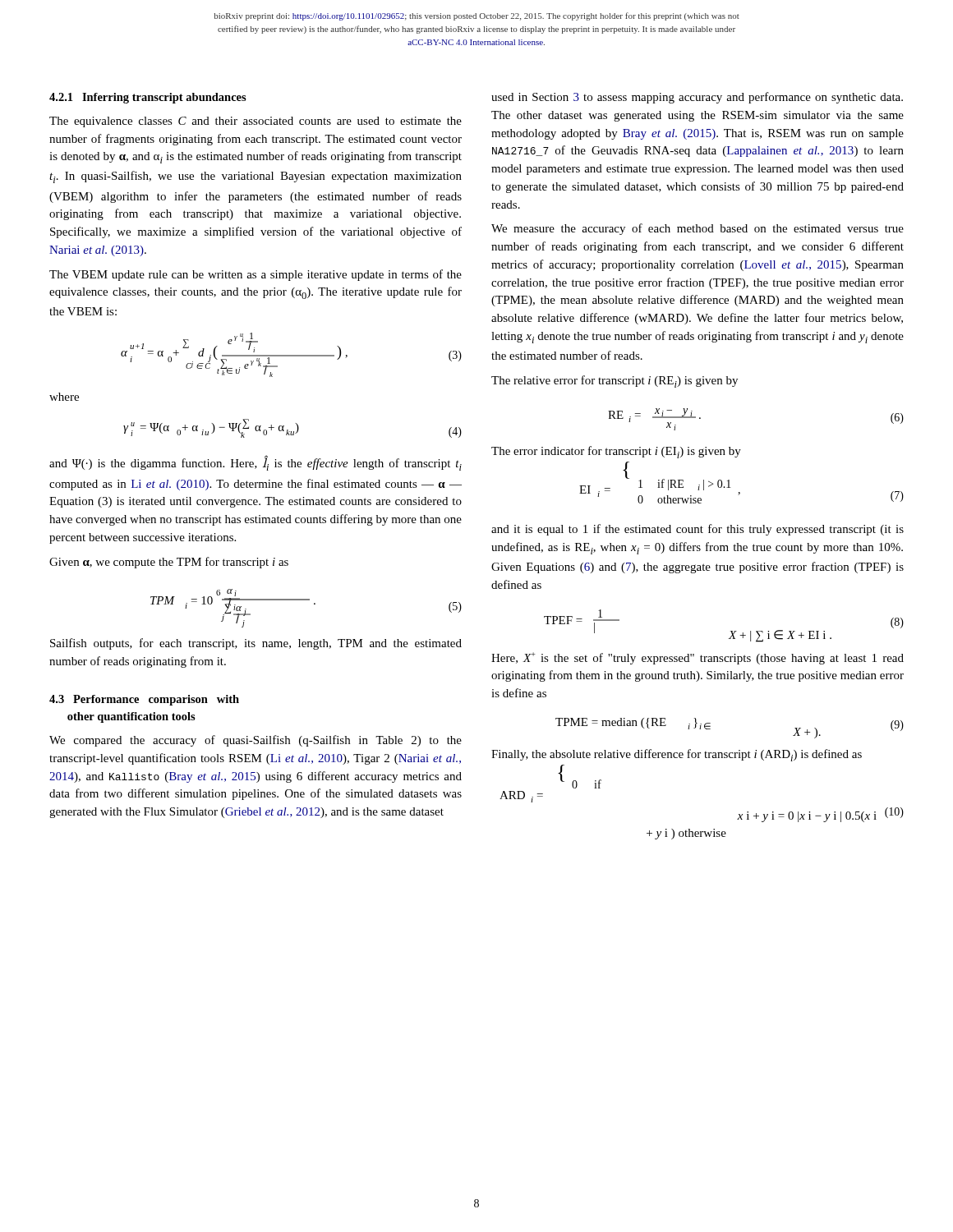Viewport: 953px width, 1232px height.
Task: Locate the formula that reads "α u+1 i"
Action: [x=255, y=356]
